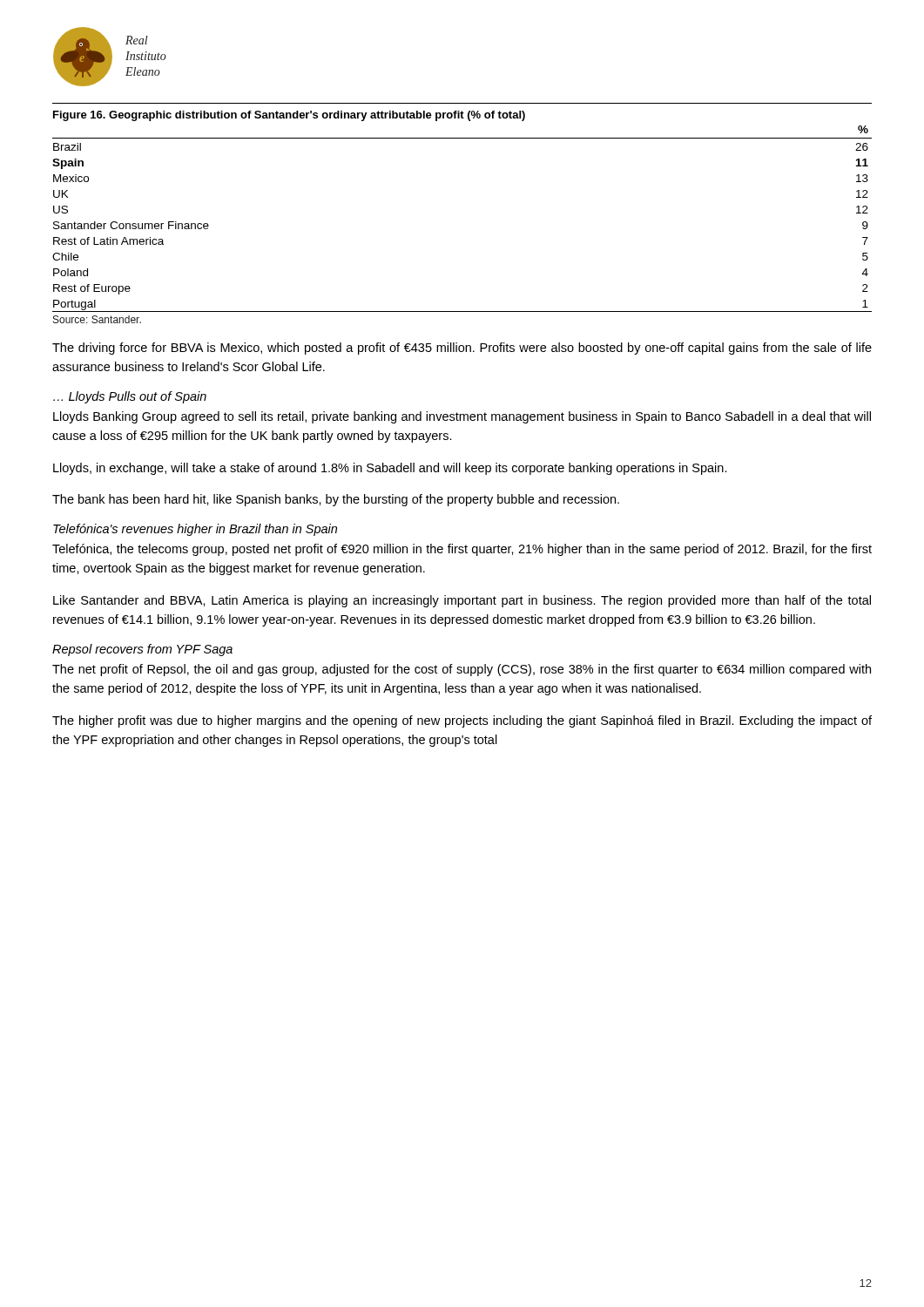This screenshot has width=924, height=1307.
Task: Point to the passage starting "Telefónica's revenues higher in Brazil than"
Action: 195,529
